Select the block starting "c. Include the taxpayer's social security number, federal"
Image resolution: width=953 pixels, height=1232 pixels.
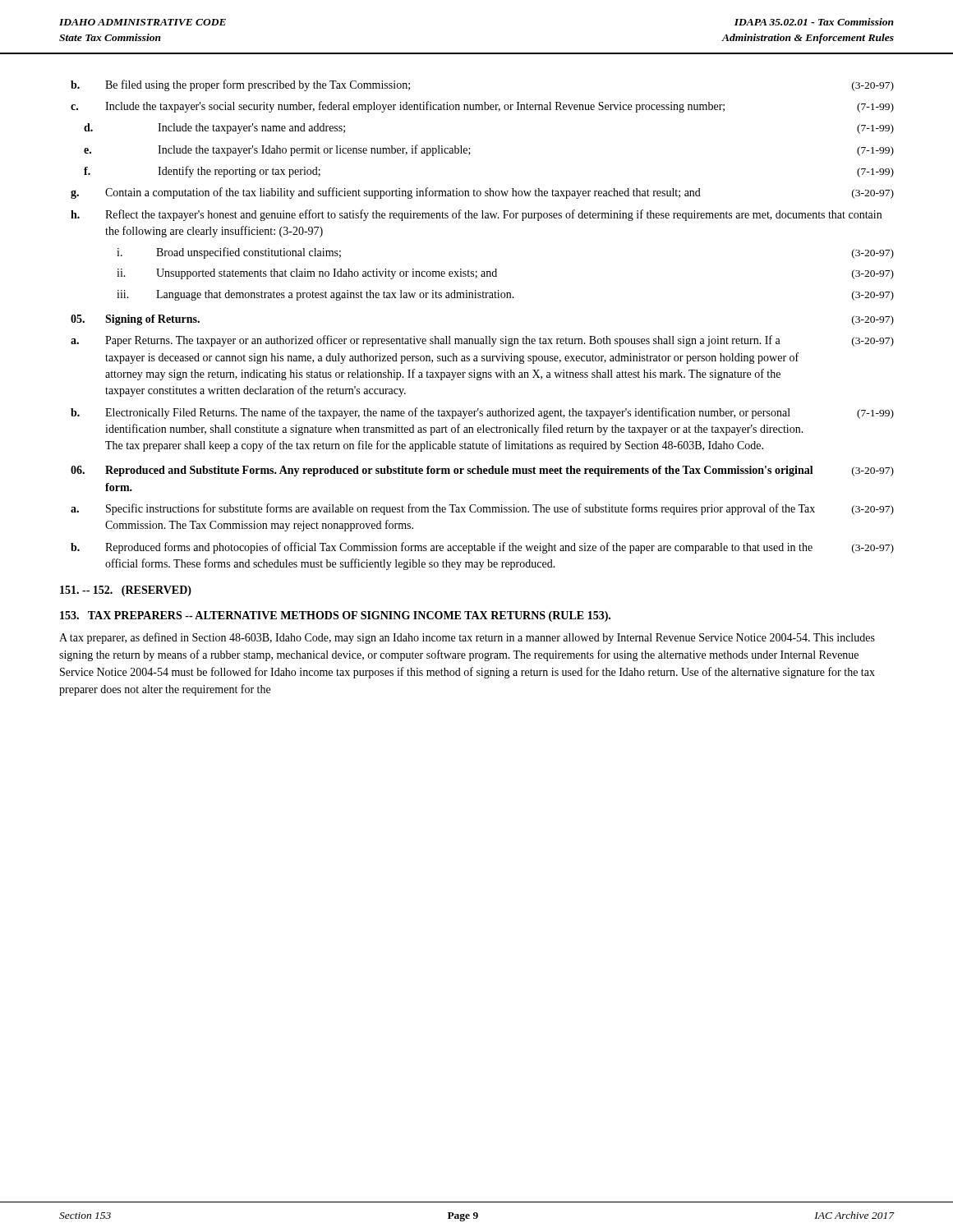click(x=476, y=107)
